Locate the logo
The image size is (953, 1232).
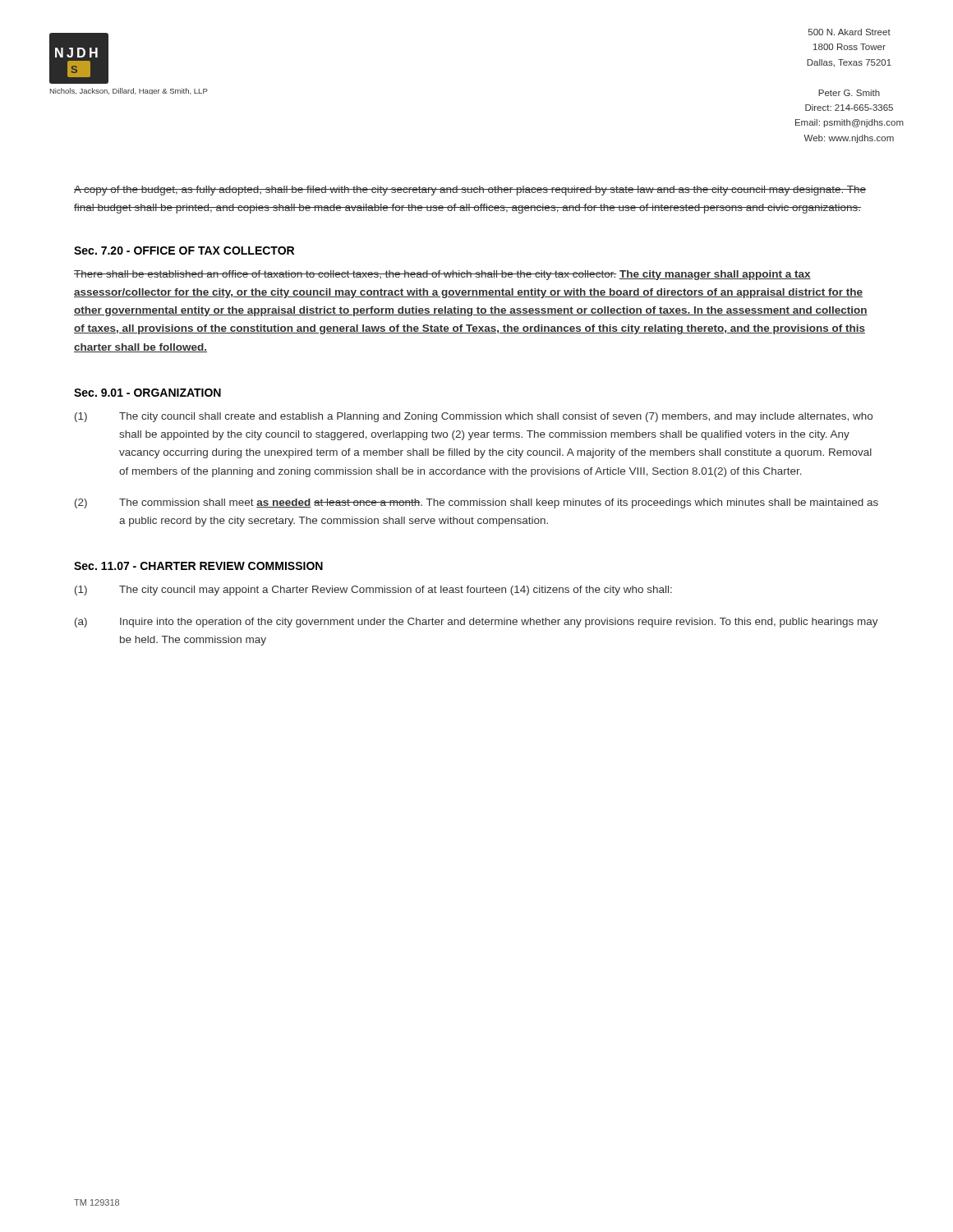pyautogui.click(x=140, y=64)
